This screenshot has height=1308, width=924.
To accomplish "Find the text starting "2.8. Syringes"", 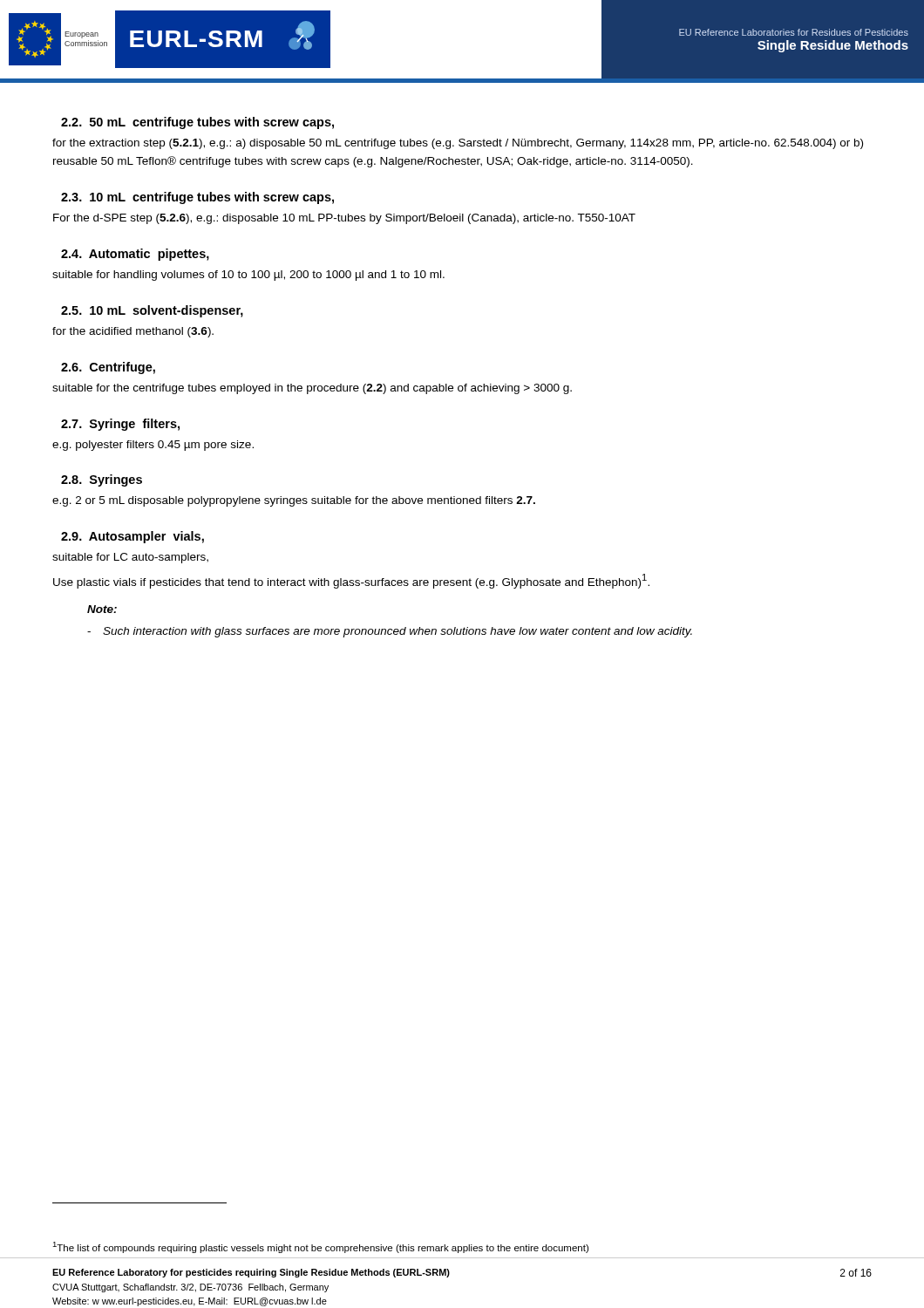I will 102,480.
